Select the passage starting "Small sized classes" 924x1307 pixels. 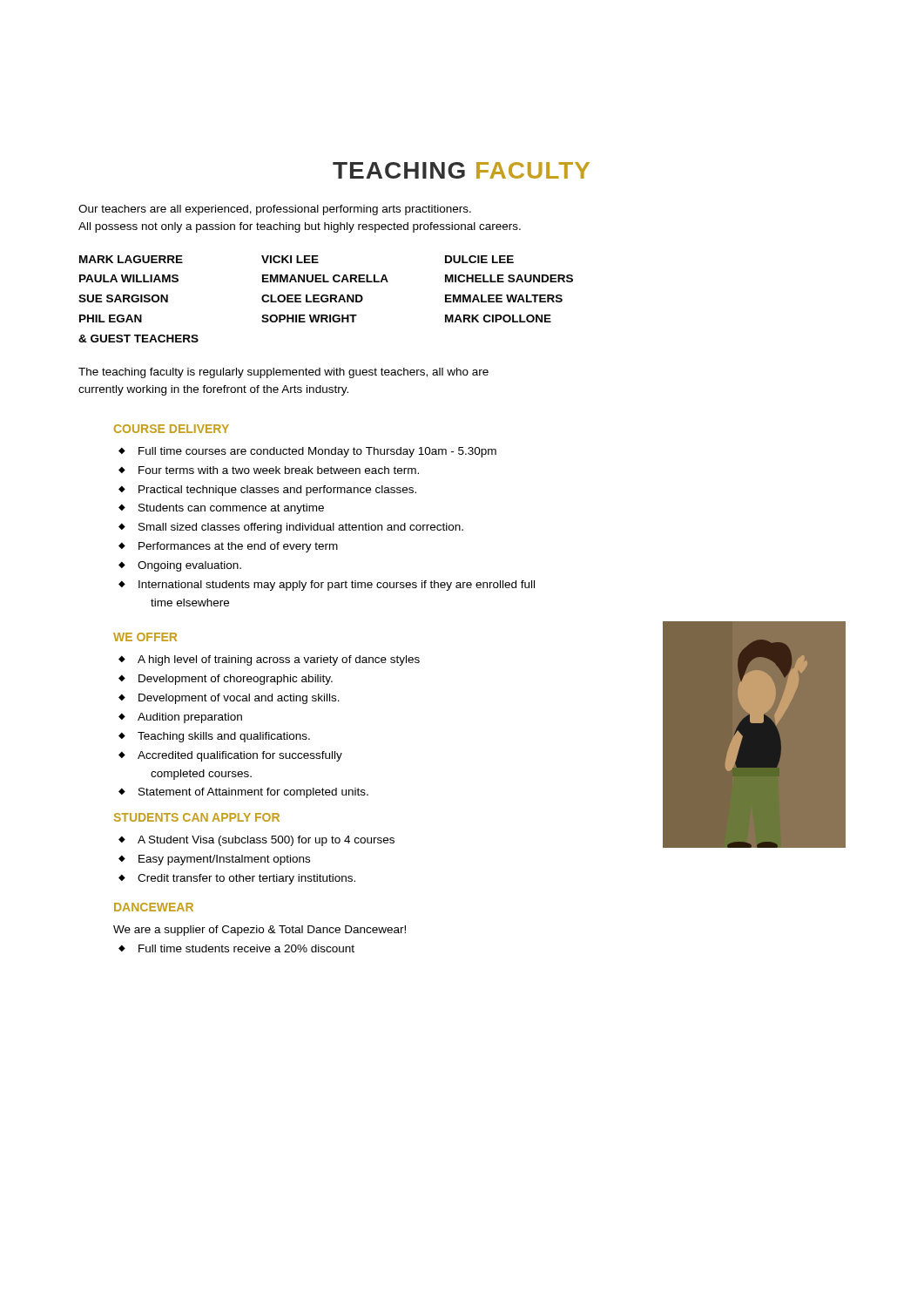pyautogui.click(x=291, y=528)
